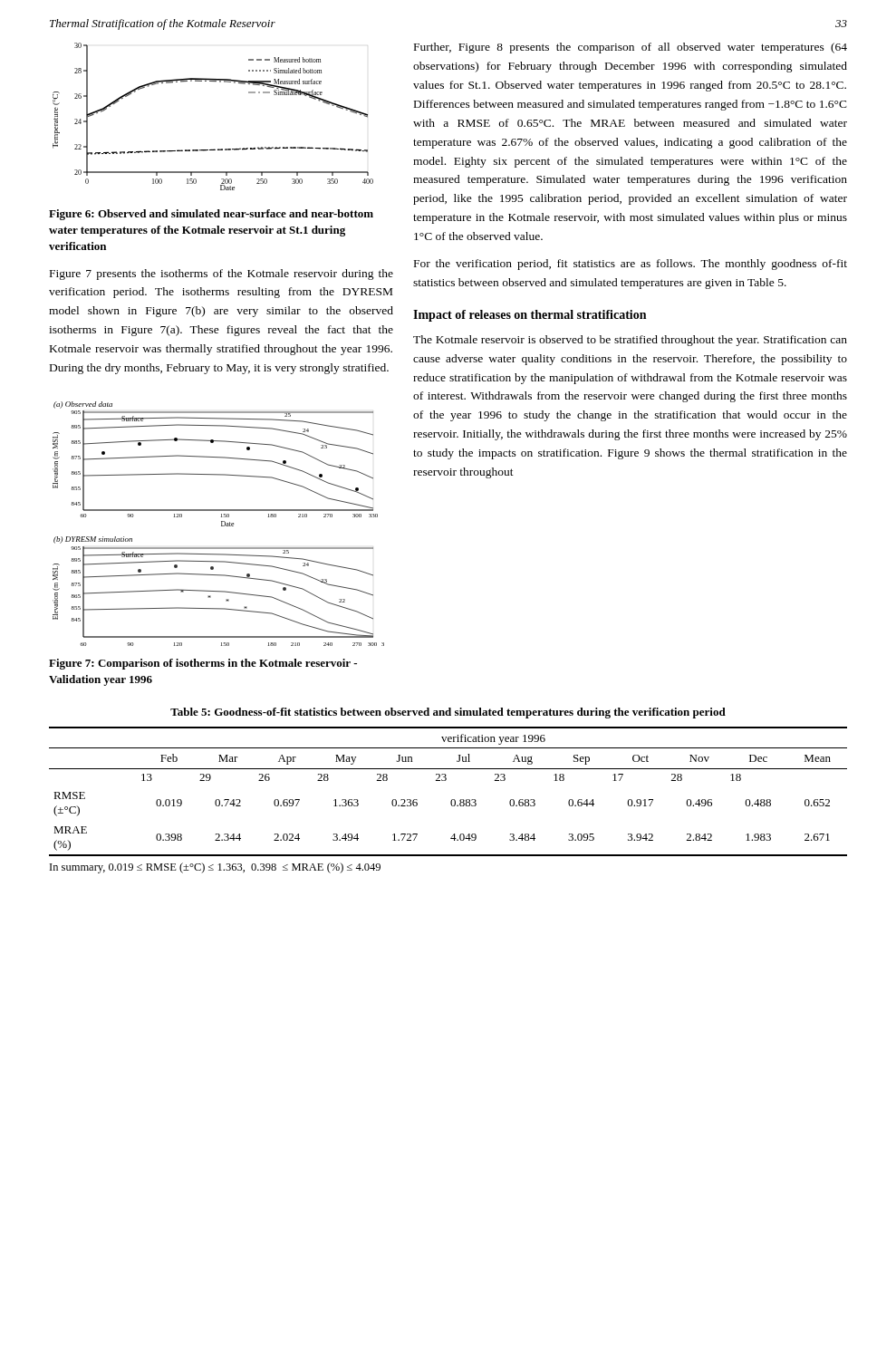Find the text block containing "Figure 7 presents the isotherms of the"

tap(221, 320)
